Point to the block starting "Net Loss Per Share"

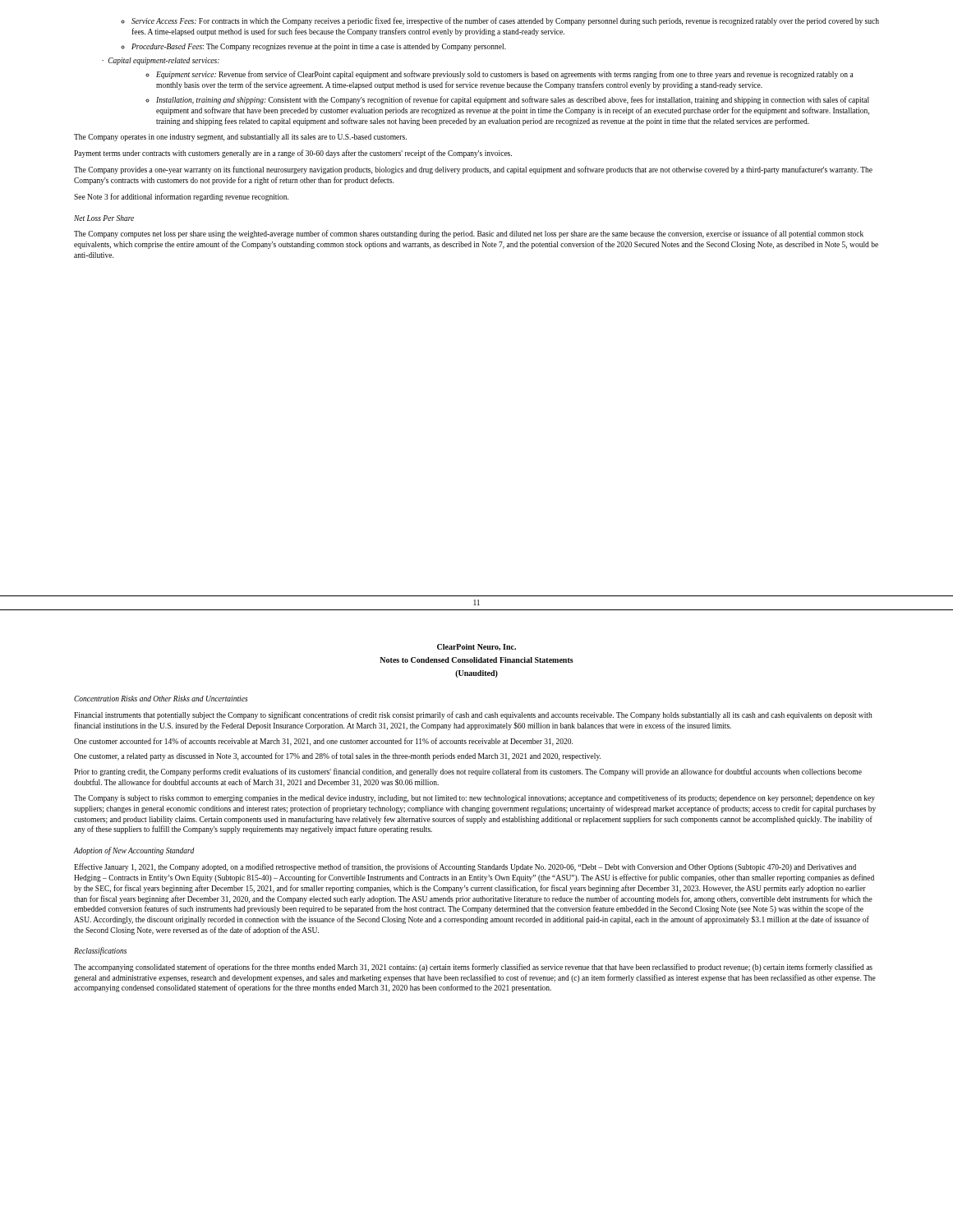[104, 219]
